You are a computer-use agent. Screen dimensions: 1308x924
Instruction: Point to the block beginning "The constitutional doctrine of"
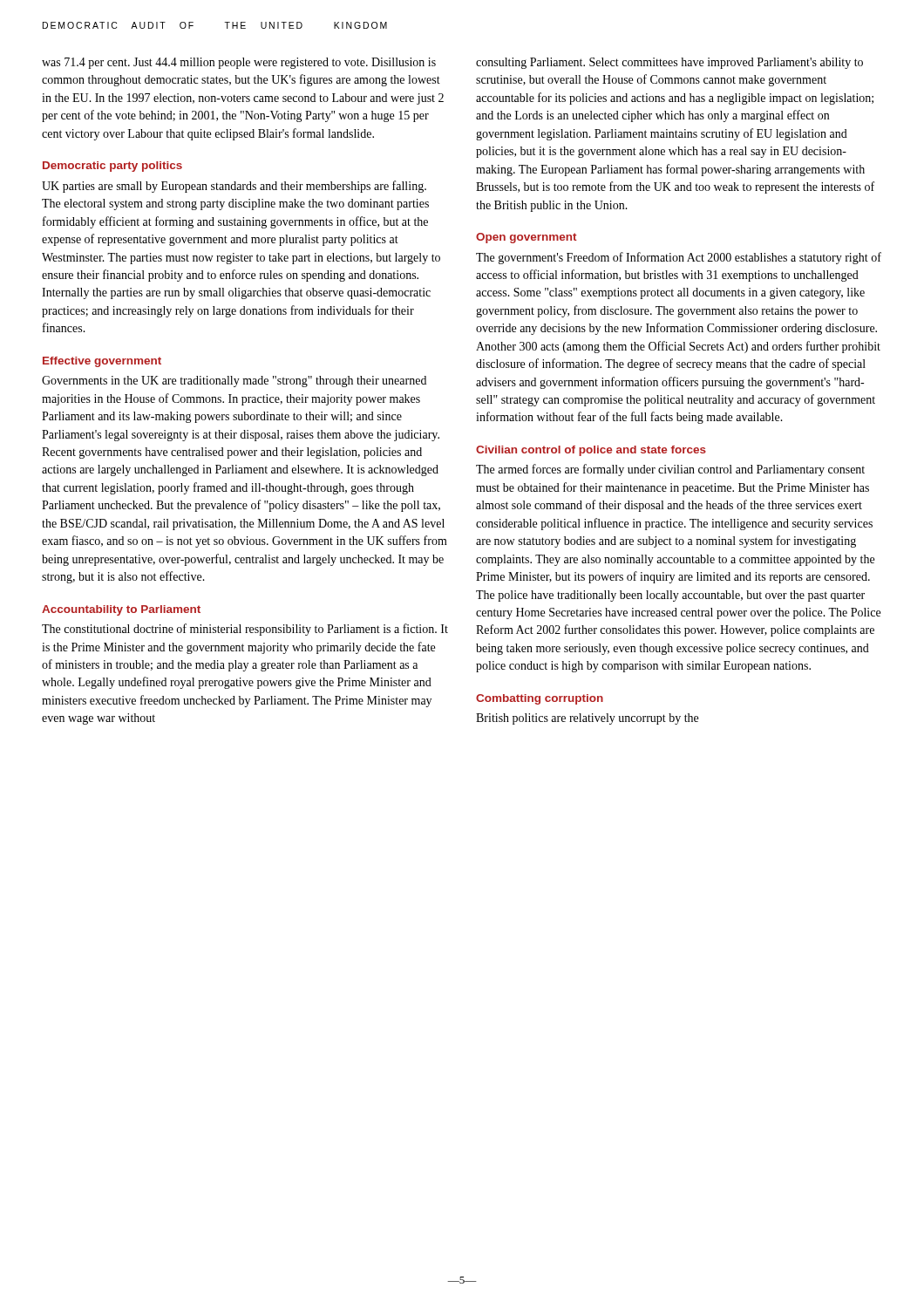pyautogui.click(x=245, y=674)
